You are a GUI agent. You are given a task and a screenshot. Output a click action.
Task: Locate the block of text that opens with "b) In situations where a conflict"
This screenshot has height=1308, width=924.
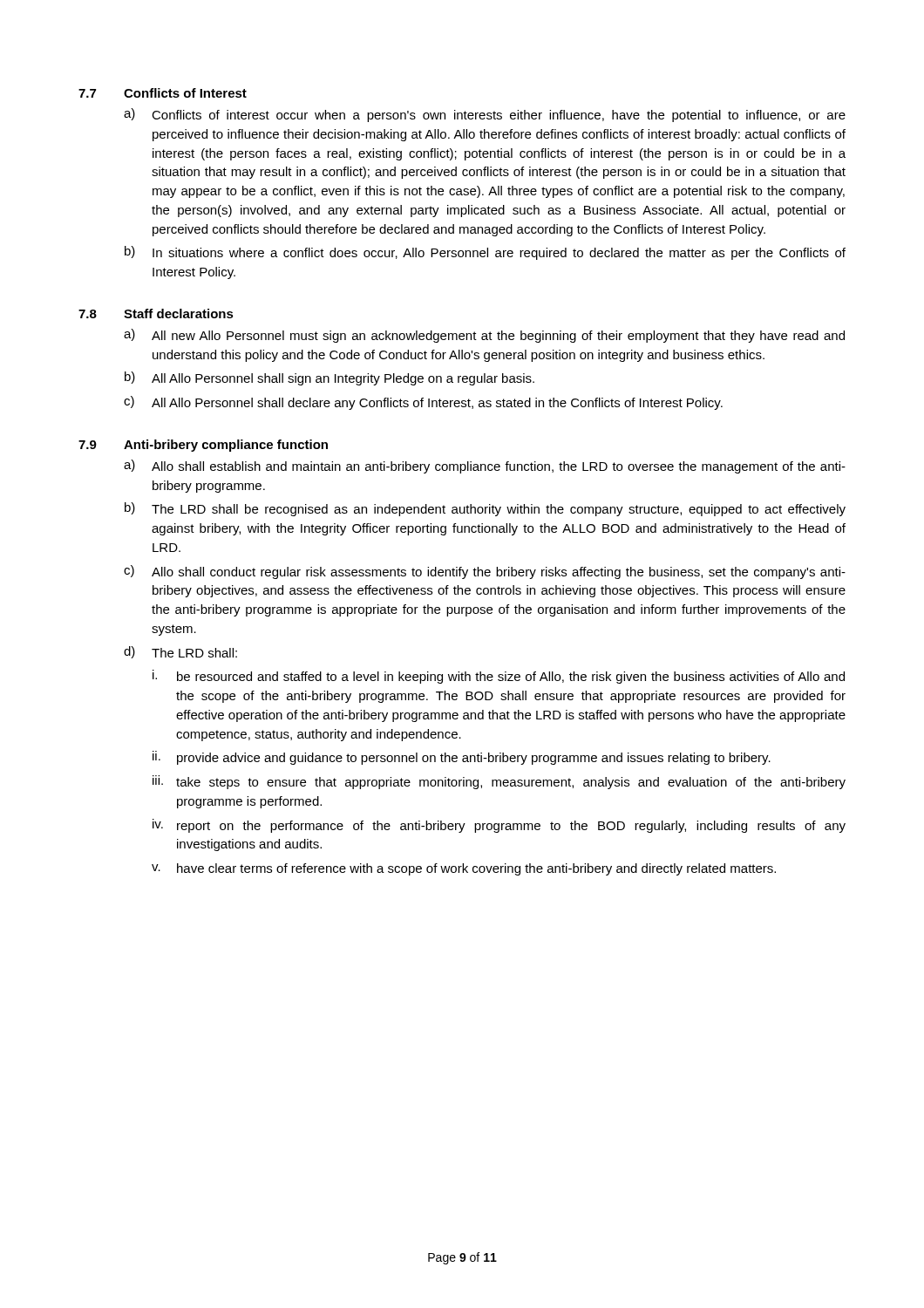coord(485,263)
